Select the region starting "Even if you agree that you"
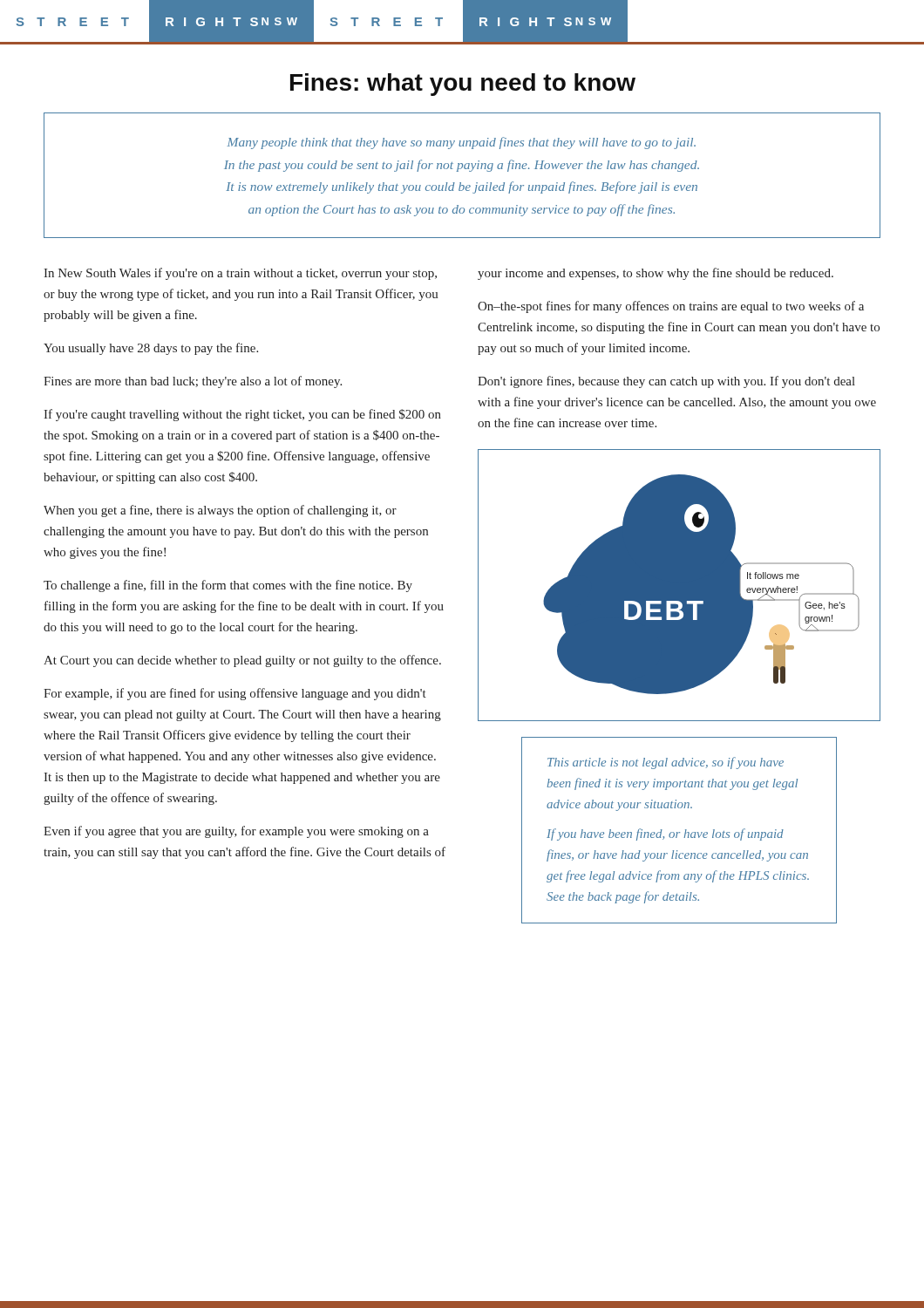Viewport: 924px width, 1308px height. pyautogui.click(x=245, y=842)
